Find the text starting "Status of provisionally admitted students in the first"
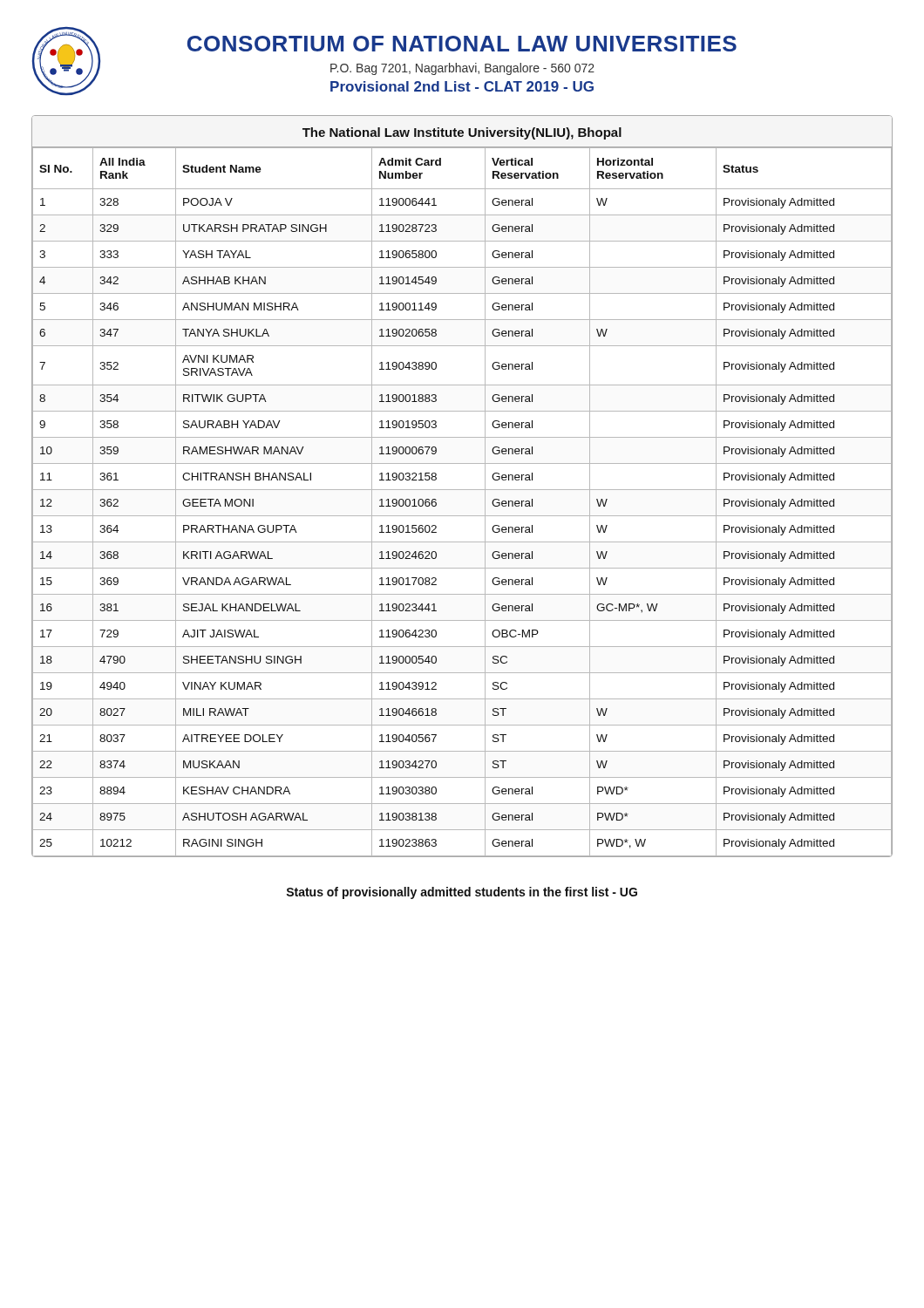 462,892
